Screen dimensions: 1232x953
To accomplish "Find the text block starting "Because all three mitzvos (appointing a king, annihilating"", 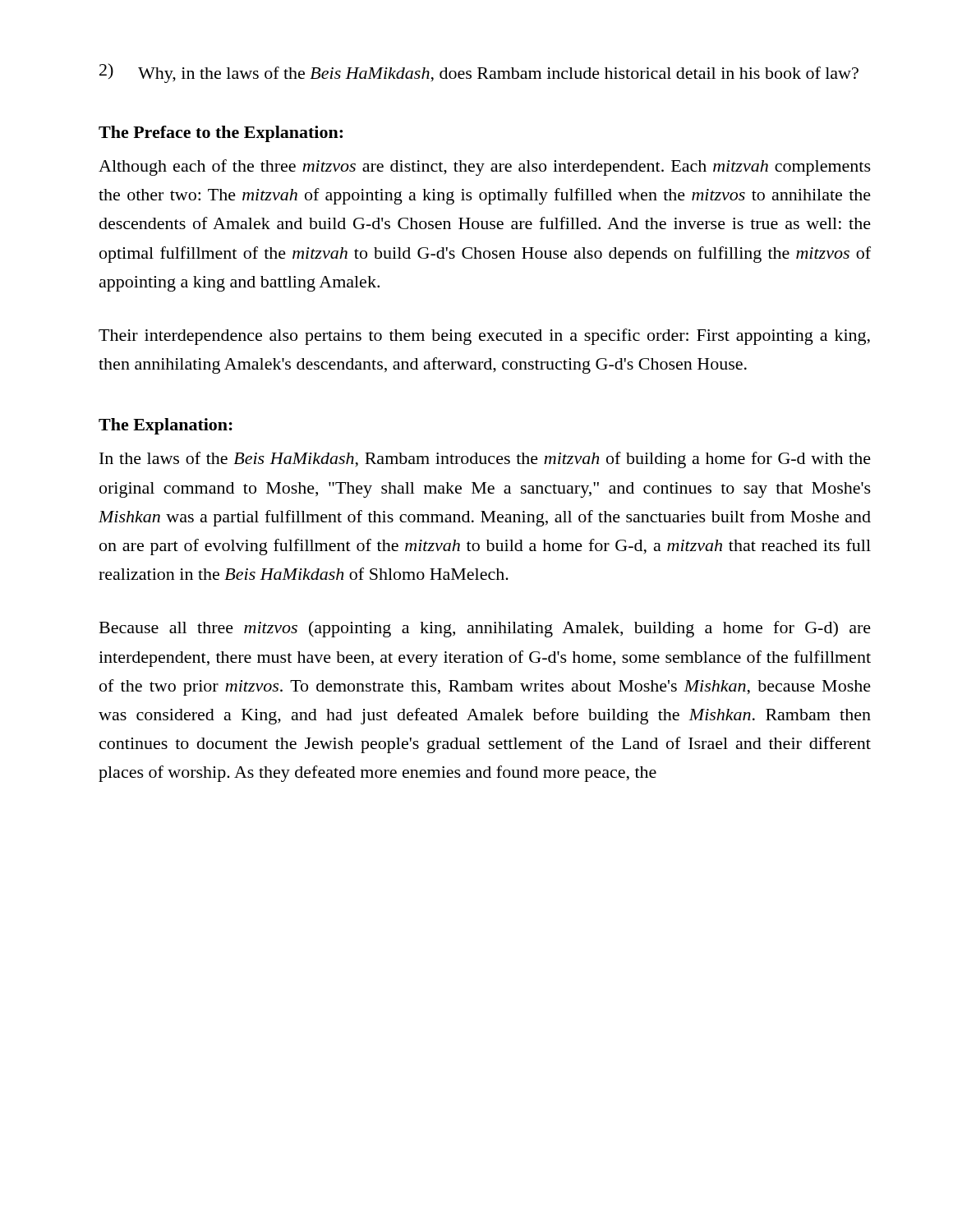I will click(x=485, y=700).
